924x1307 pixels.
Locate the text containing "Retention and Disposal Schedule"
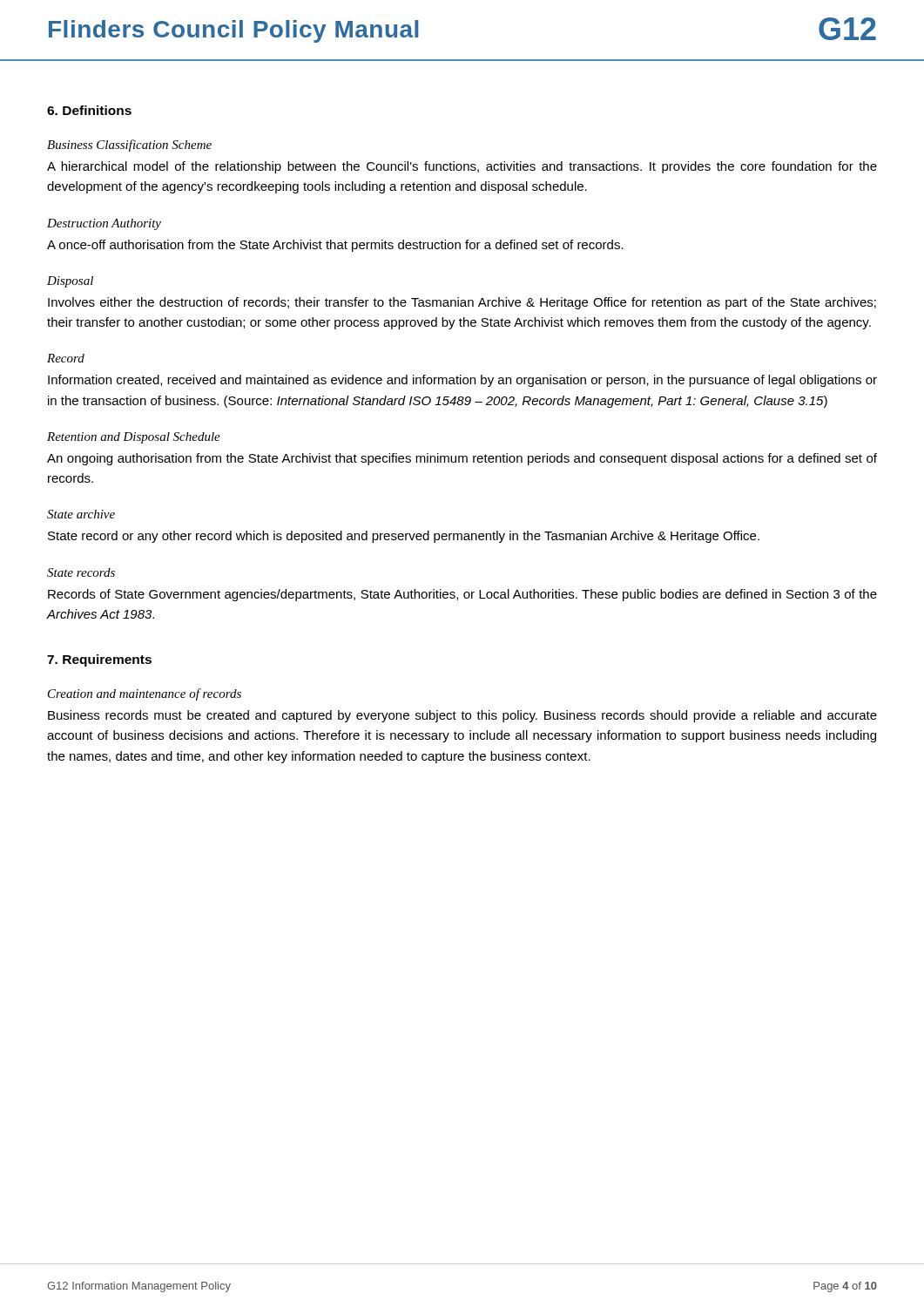pyautogui.click(x=134, y=436)
